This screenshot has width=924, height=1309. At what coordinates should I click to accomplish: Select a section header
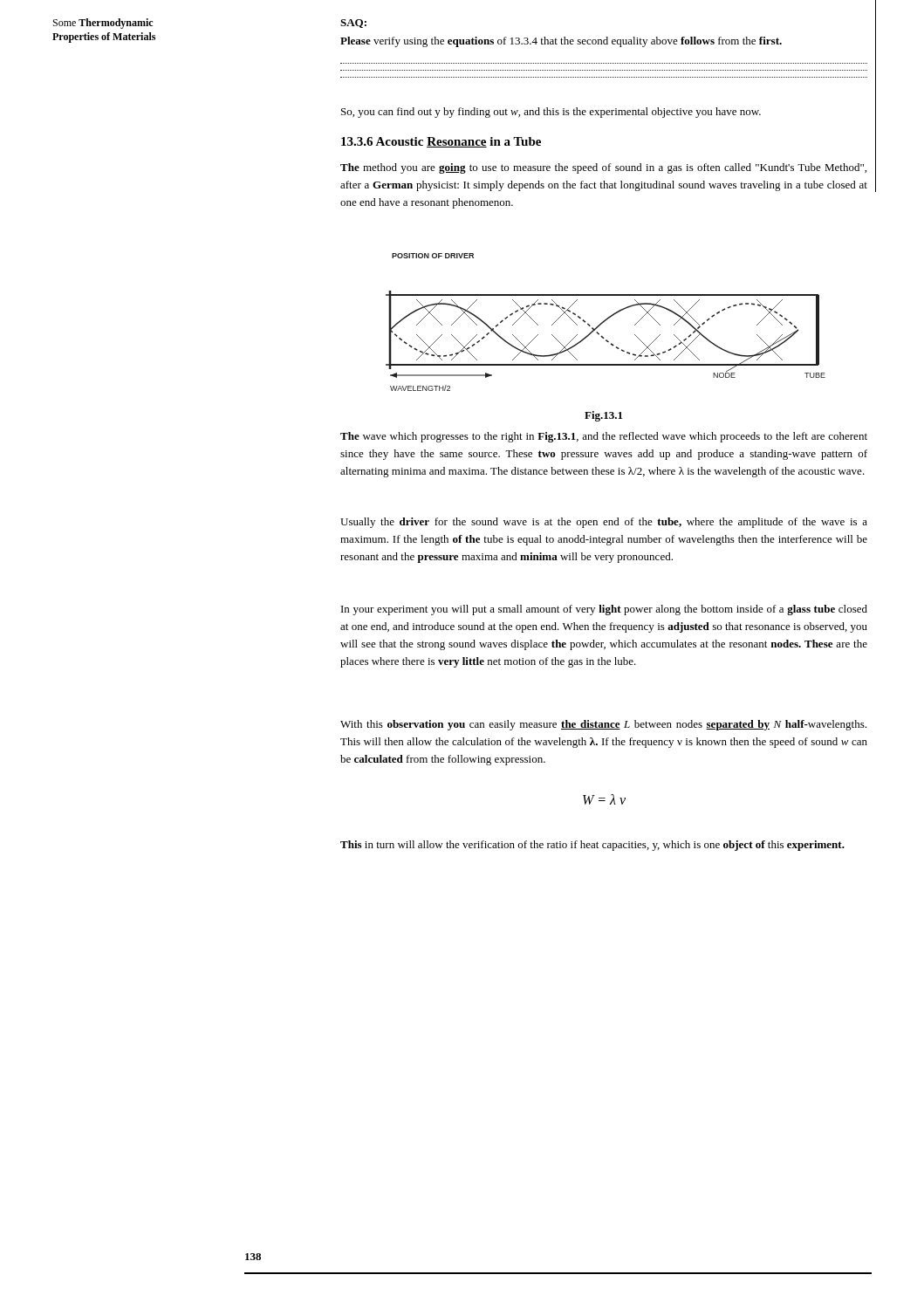point(441,141)
